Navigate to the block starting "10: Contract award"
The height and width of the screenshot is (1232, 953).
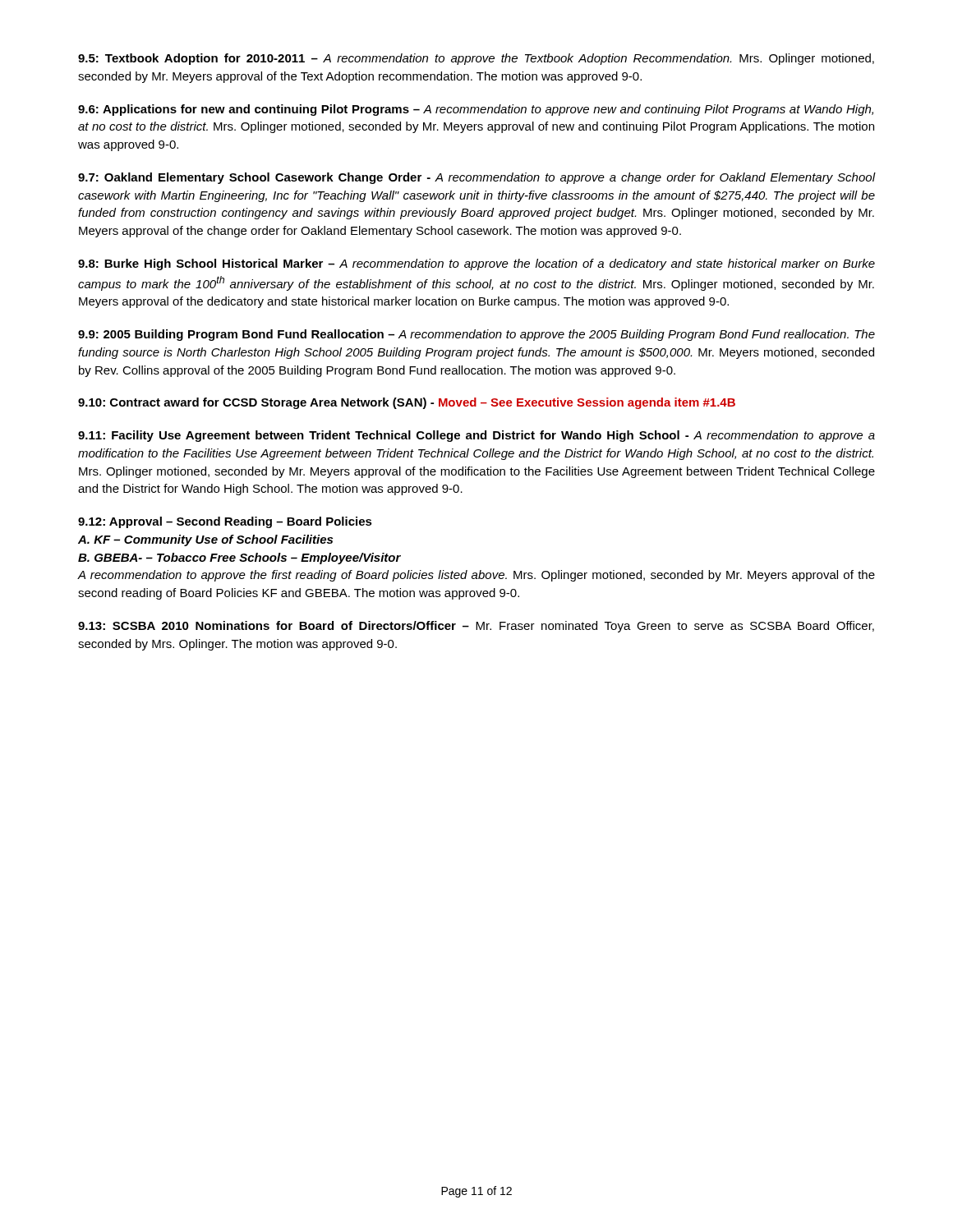tap(476, 403)
